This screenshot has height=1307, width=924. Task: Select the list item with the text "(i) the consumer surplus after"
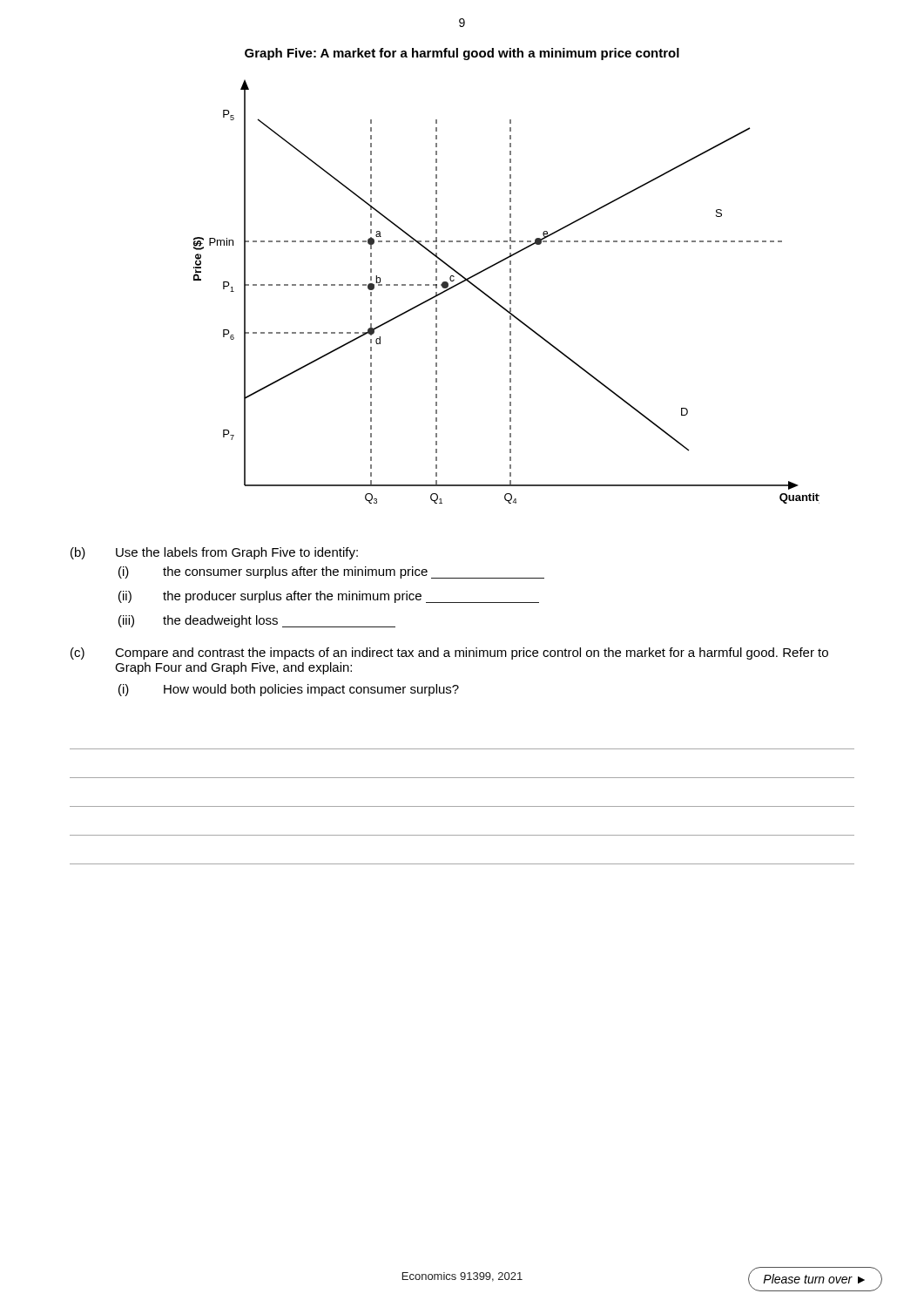point(331,571)
